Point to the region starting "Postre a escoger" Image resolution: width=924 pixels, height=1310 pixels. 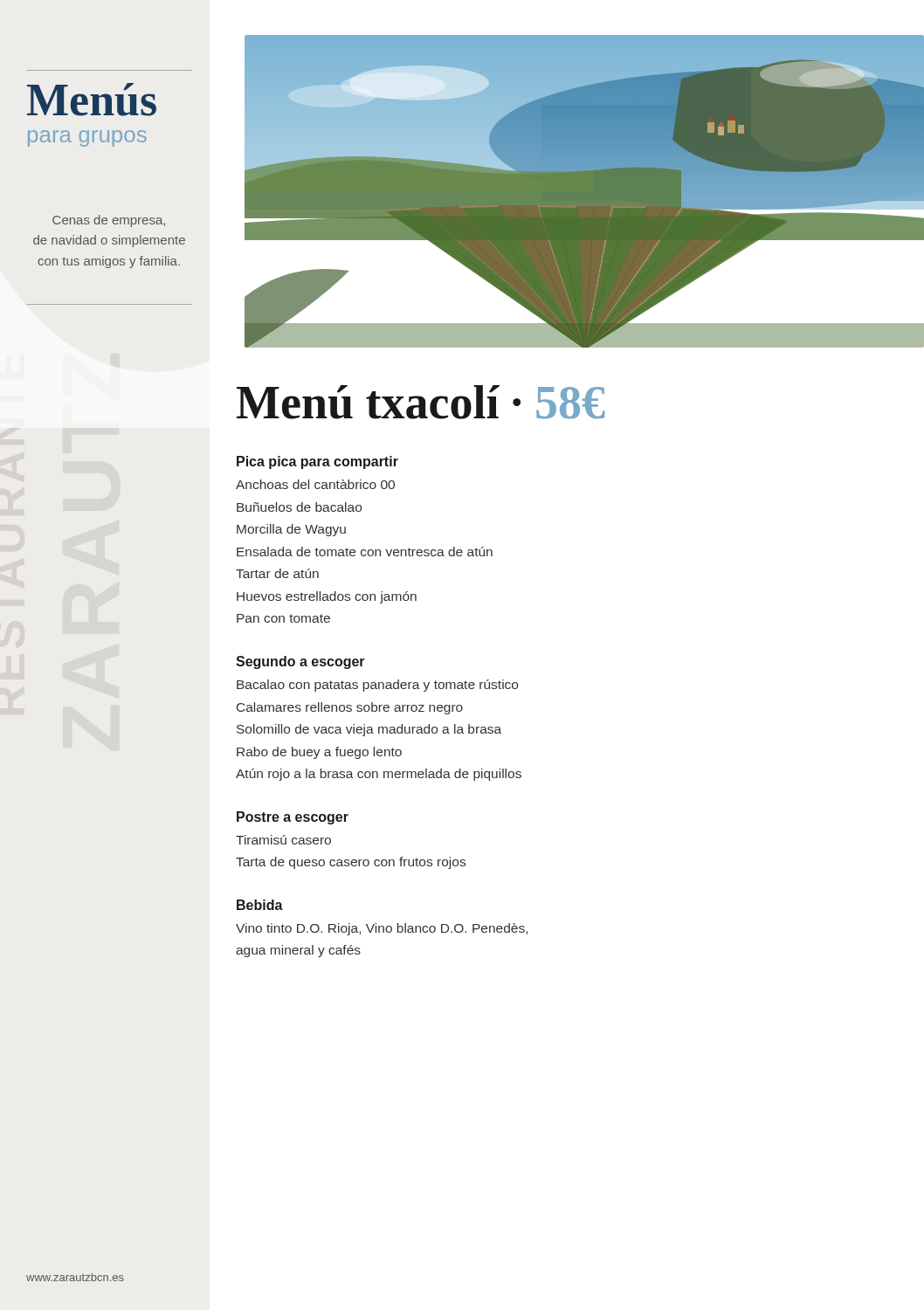tap(292, 817)
